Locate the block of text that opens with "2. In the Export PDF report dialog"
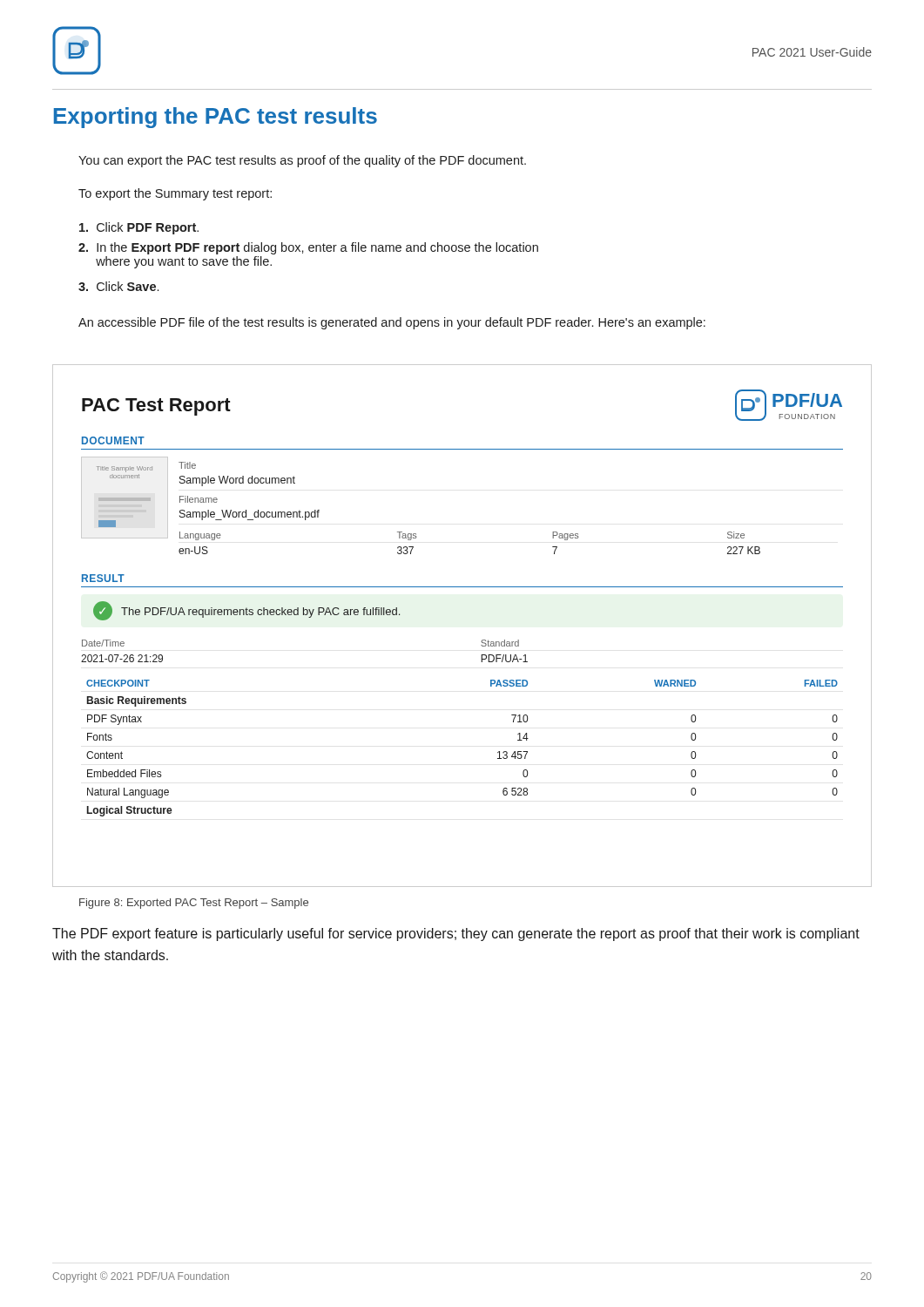Viewport: 924px width, 1307px height. tap(309, 254)
